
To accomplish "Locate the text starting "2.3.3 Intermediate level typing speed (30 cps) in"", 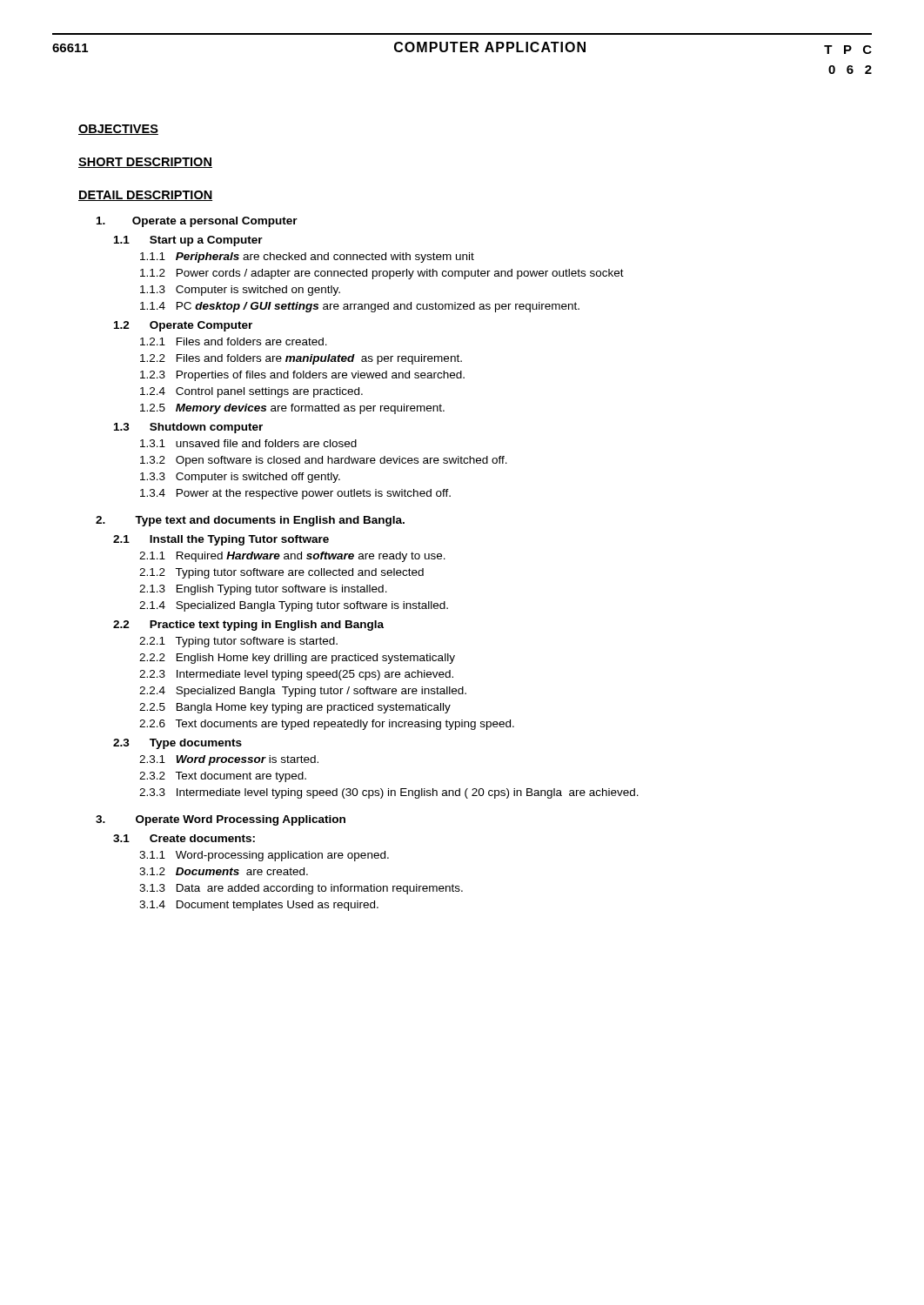I will click(x=389, y=792).
